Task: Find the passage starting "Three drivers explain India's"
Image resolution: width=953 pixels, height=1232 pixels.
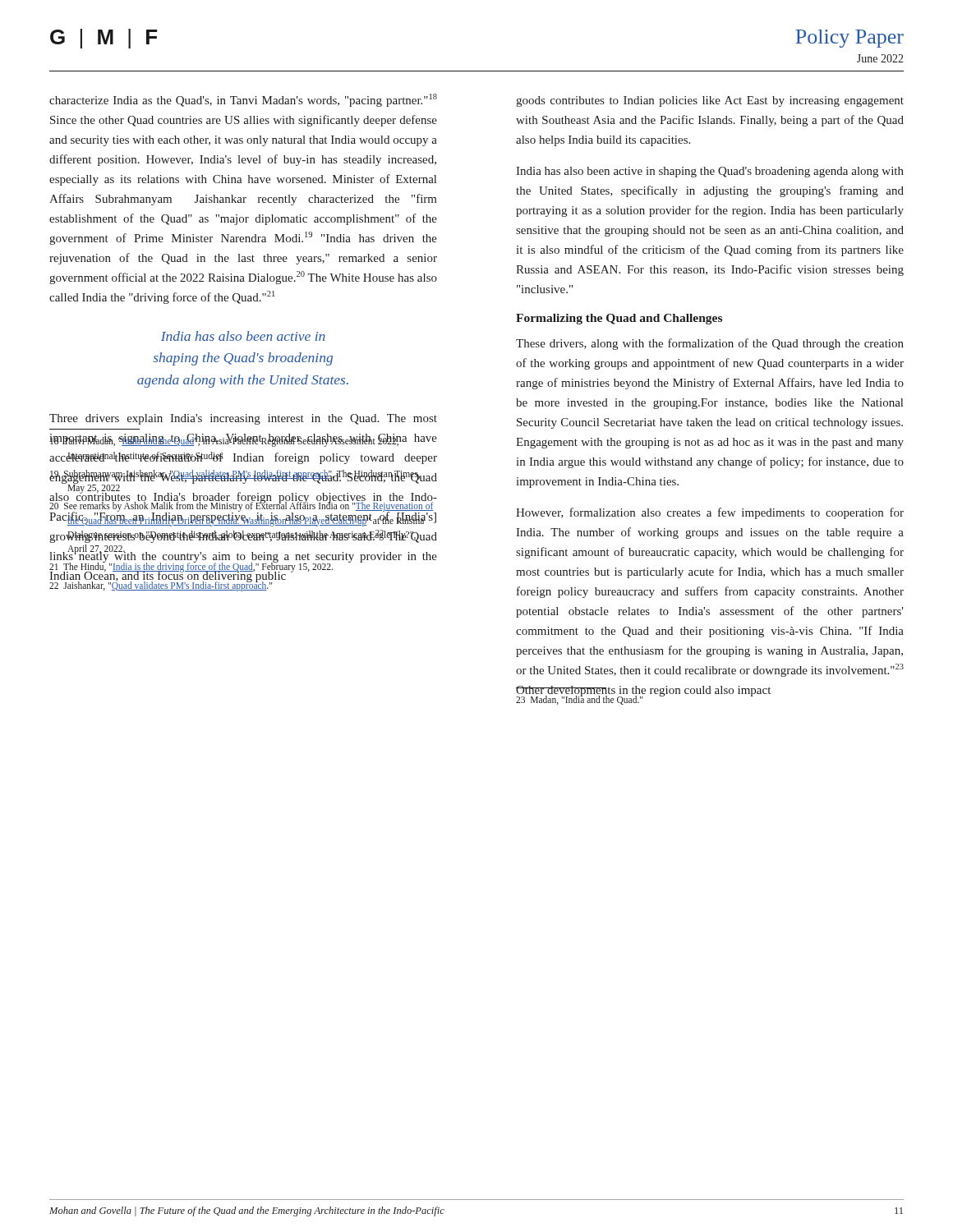Action: pyautogui.click(x=243, y=497)
